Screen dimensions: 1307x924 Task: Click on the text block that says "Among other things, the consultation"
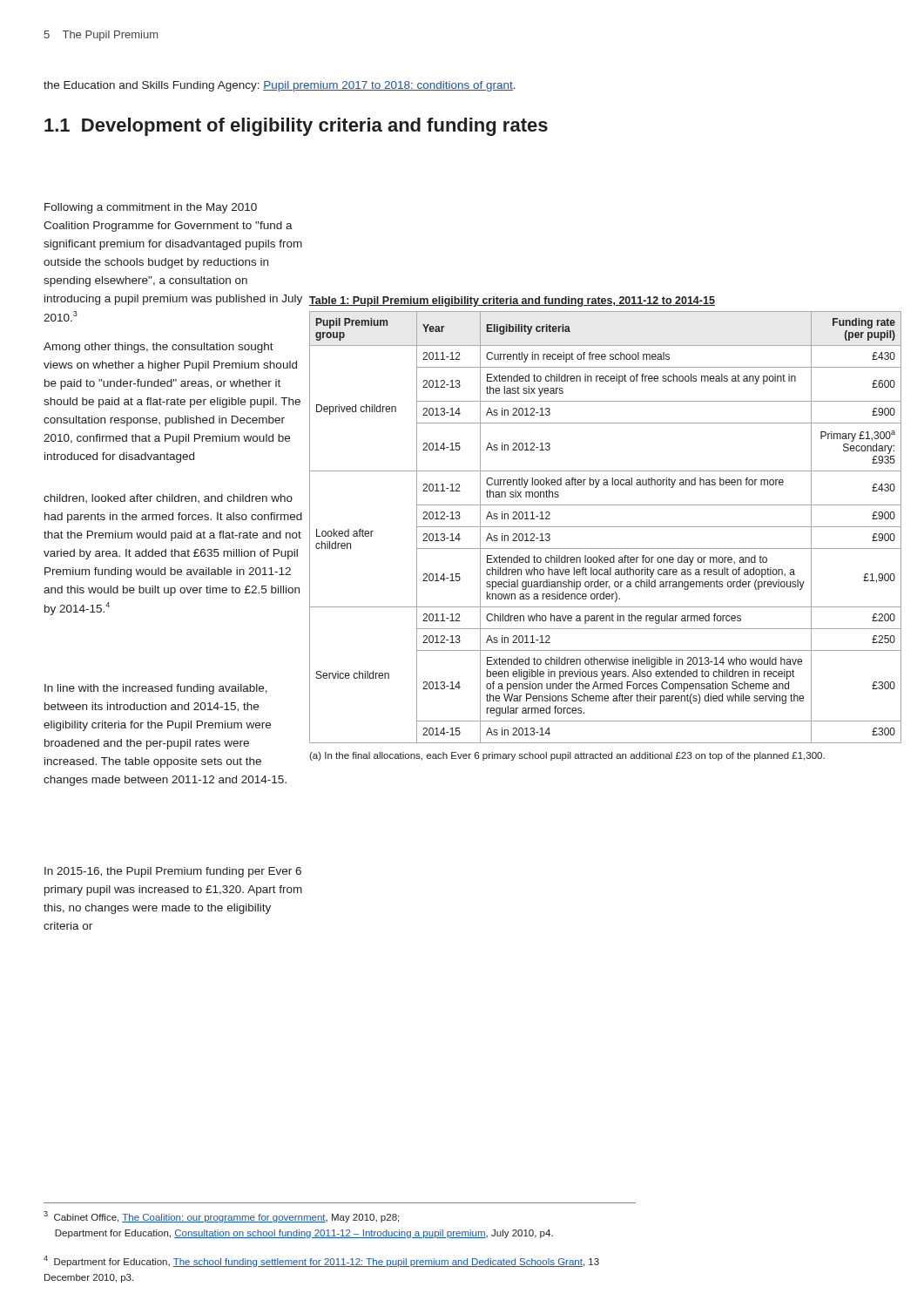[x=172, y=401]
